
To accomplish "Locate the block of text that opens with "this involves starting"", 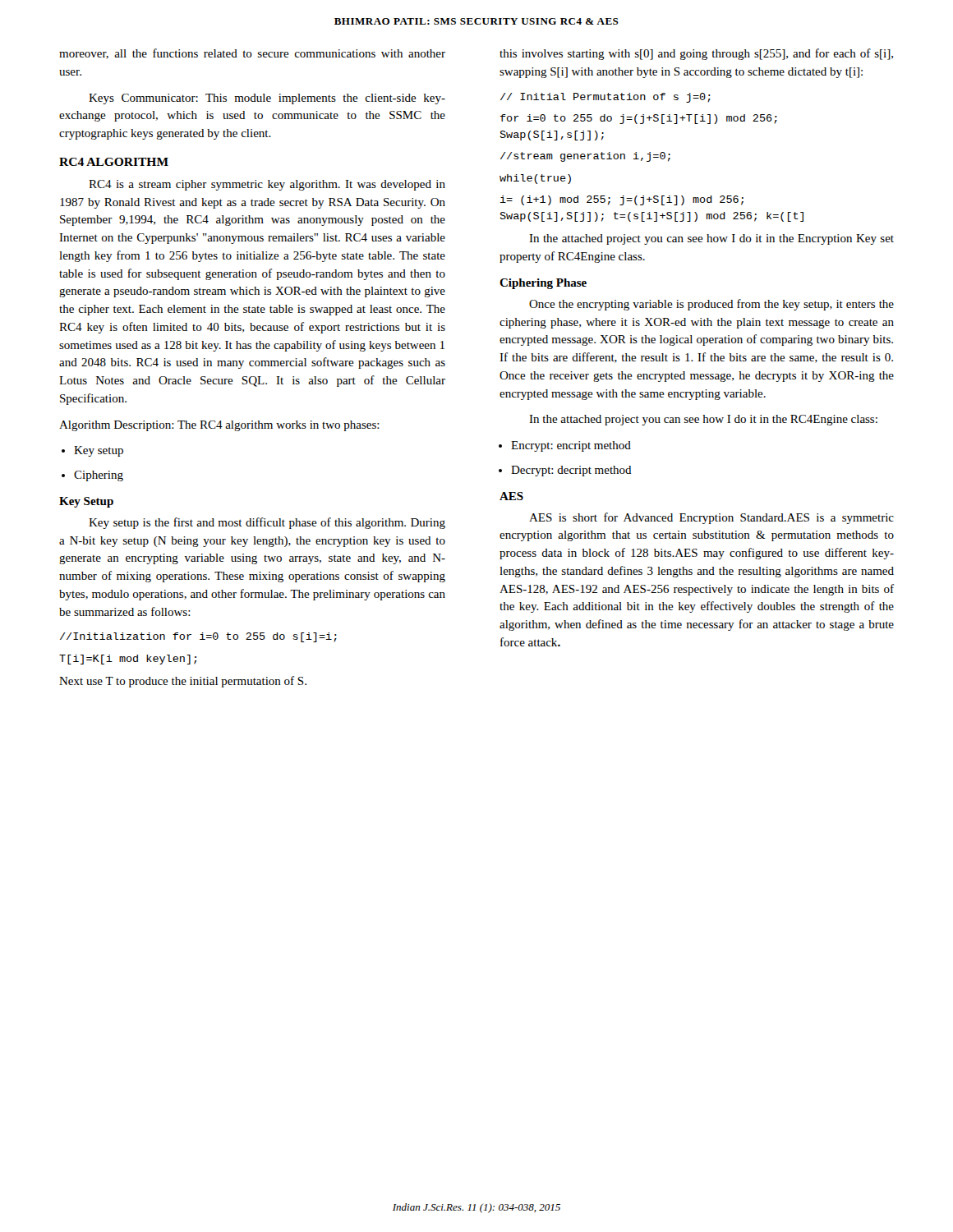I will 697,63.
